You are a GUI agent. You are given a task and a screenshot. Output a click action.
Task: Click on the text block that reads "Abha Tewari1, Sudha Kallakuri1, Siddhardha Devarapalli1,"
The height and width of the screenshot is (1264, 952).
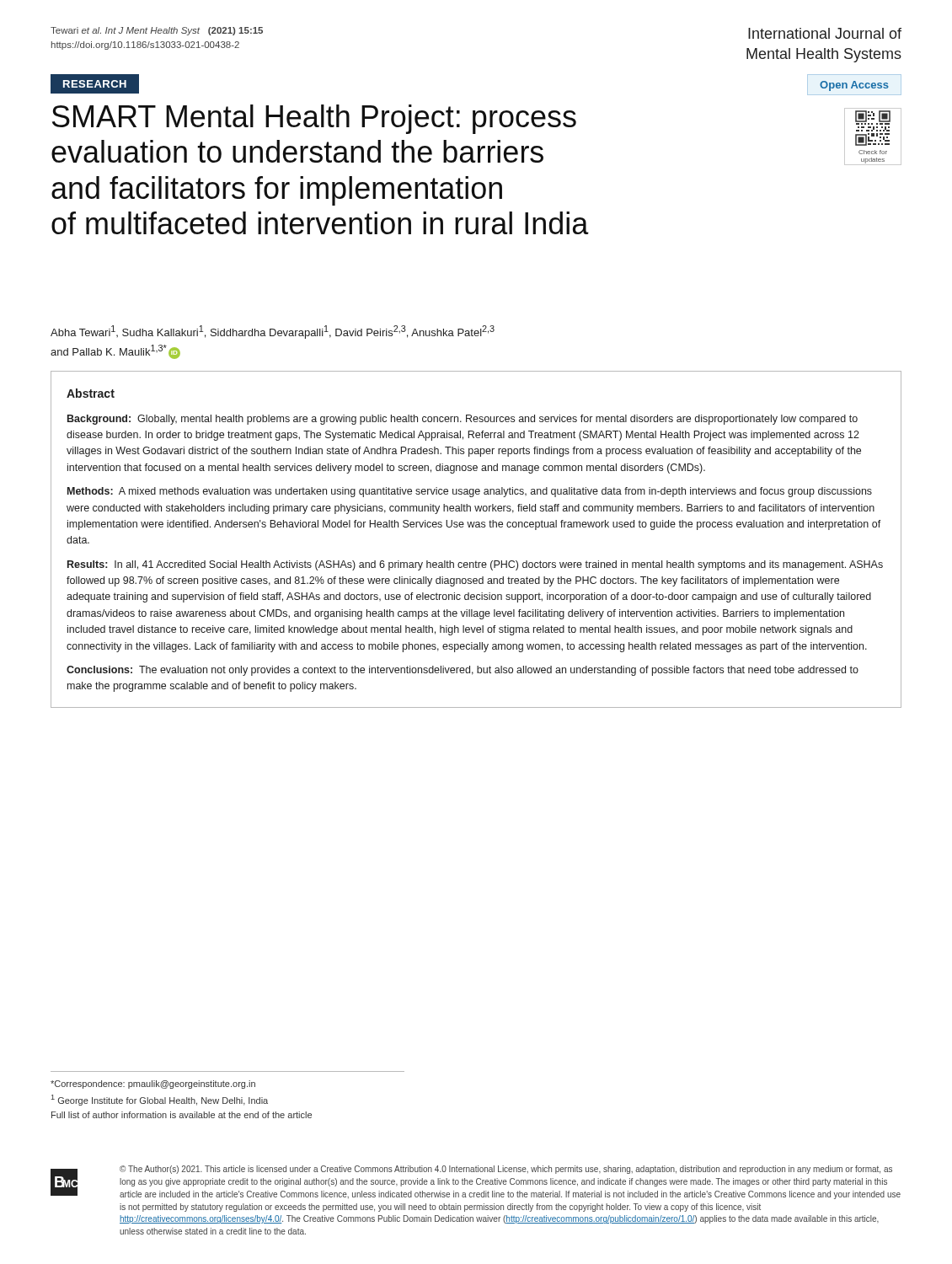(x=273, y=341)
